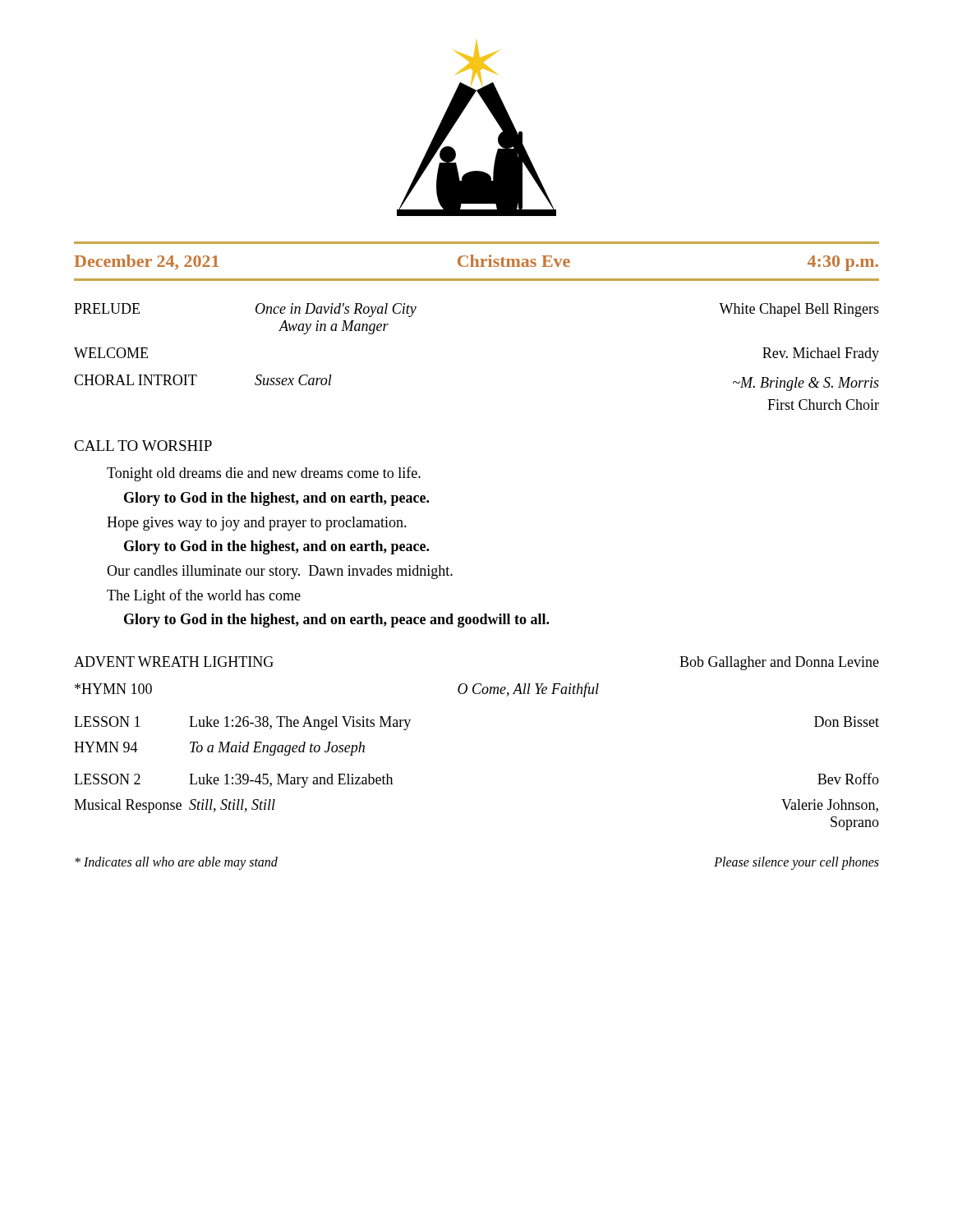The height and width of the screenshot is (1232, 953).
Task: Find the block on this page that starts "HYMN 94 To a Maid"
Action: point(219,749)
